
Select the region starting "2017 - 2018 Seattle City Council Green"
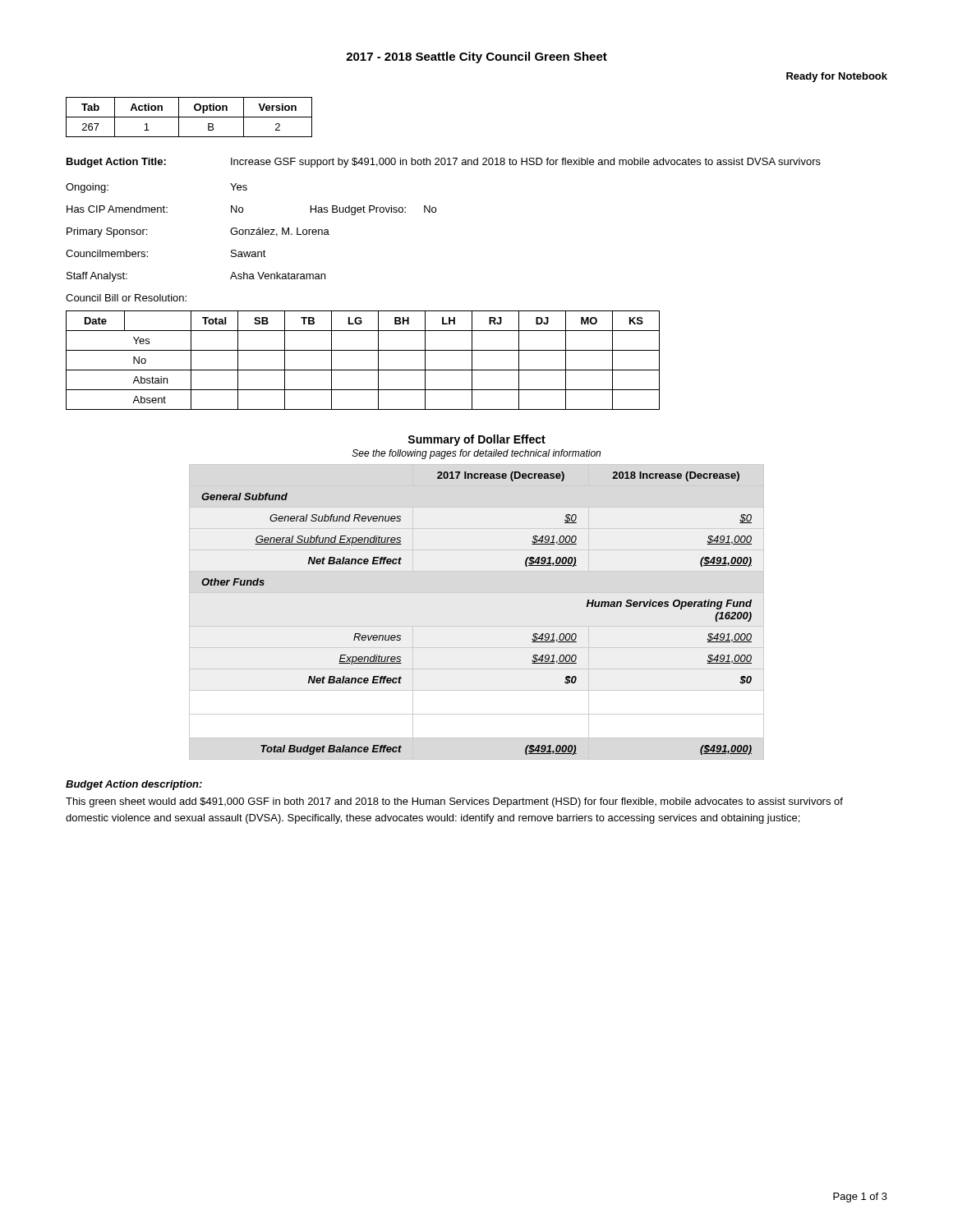tap(476, 56)
